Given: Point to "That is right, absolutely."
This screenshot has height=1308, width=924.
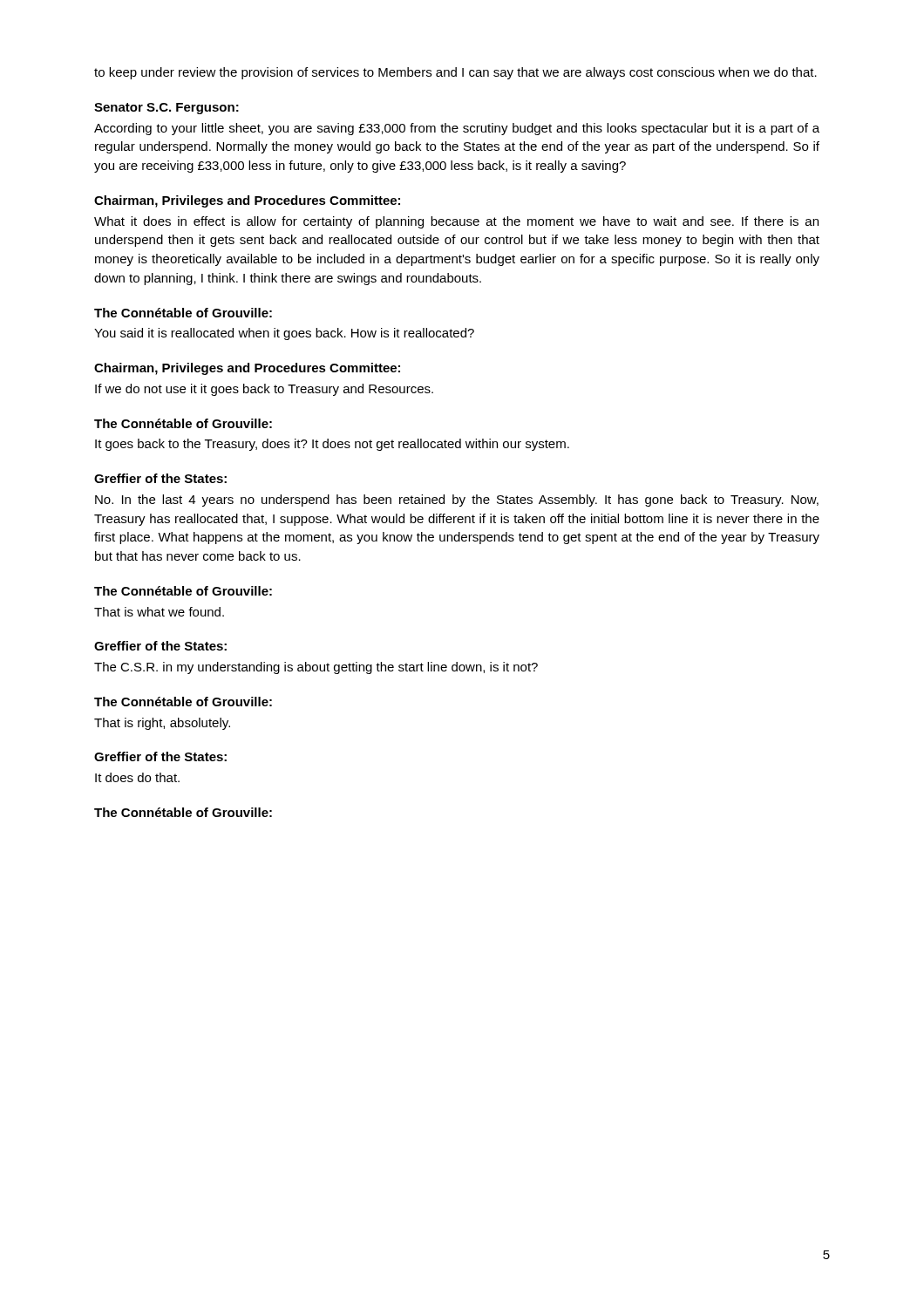Looking at the screenshot, I should (x=162, y=724).
